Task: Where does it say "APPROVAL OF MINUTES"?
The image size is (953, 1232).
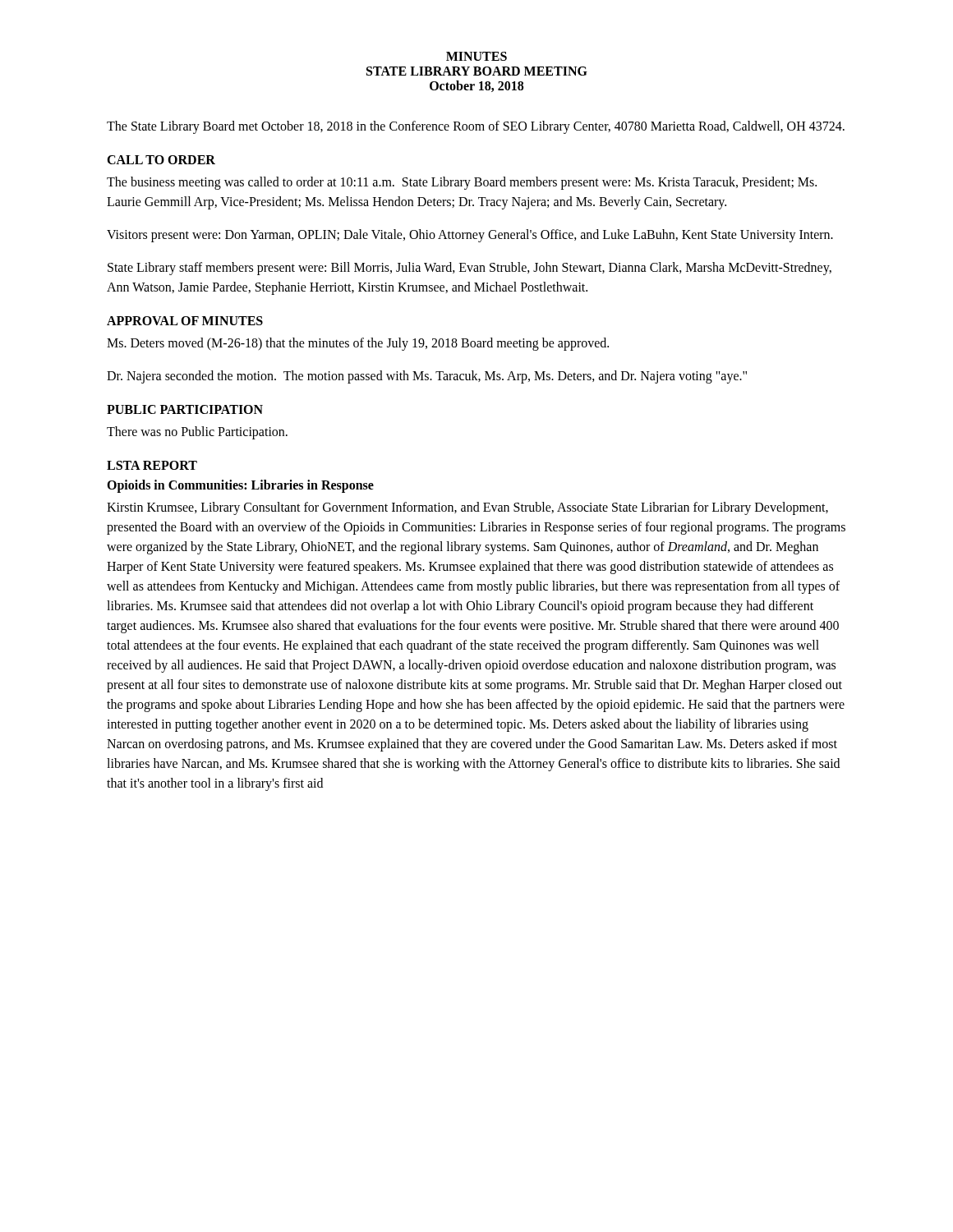Action: 185,321
